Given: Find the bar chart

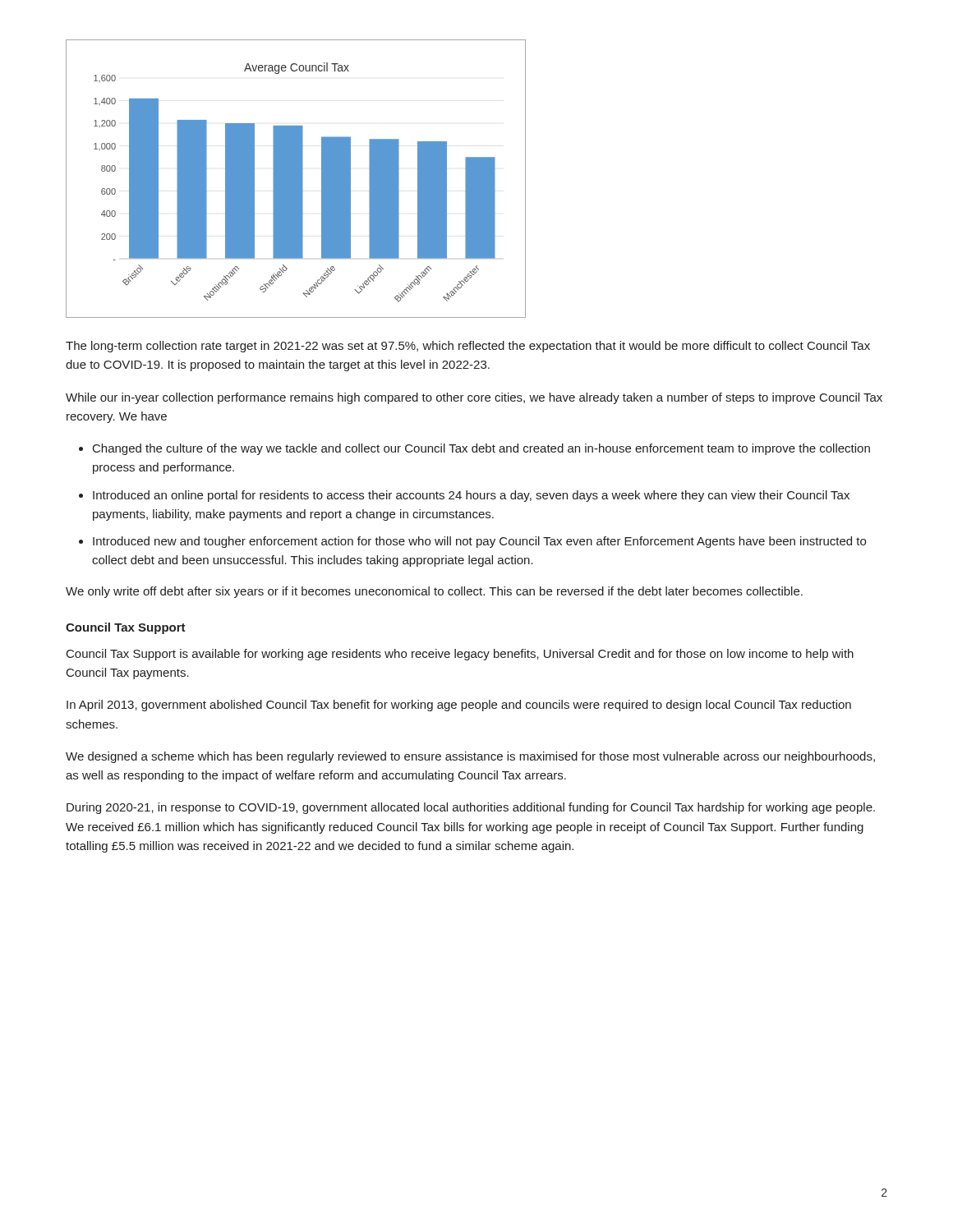Looking at the screenshot, I should click(x=296, y=179).
